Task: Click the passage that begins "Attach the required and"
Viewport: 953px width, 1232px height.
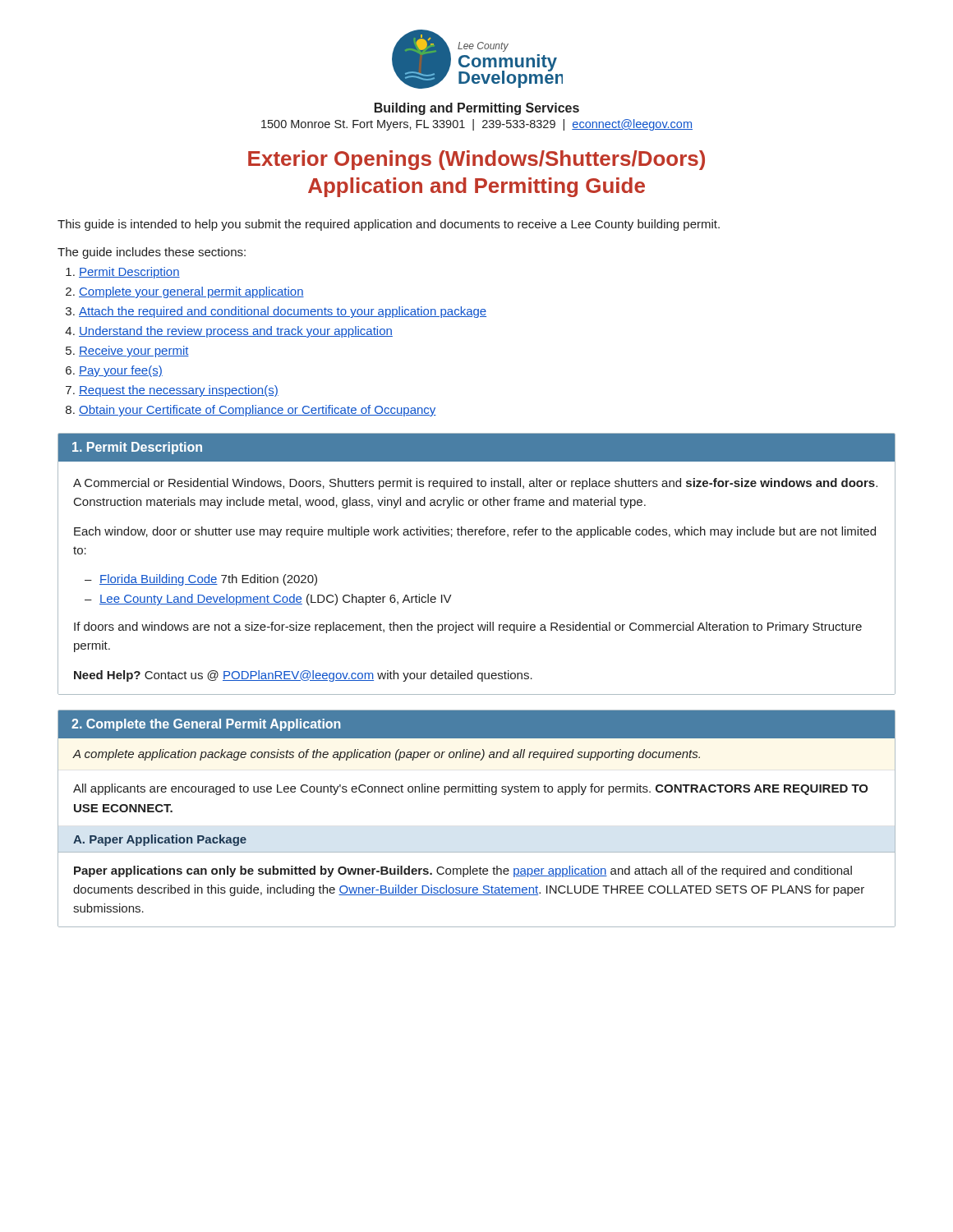Action: [x=283, y=311]
